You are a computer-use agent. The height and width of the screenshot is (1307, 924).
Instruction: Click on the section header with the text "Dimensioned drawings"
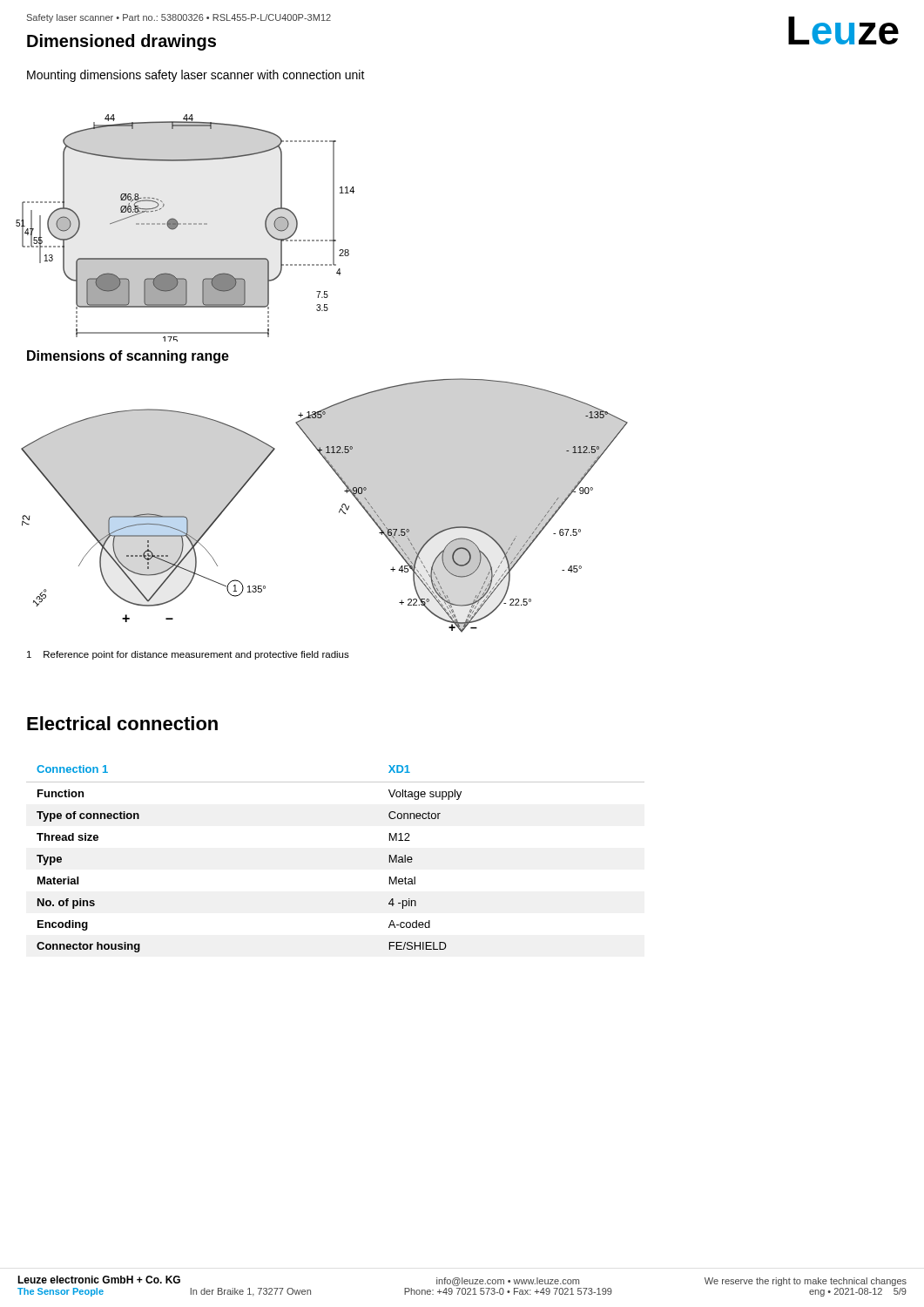pos(121,41)
